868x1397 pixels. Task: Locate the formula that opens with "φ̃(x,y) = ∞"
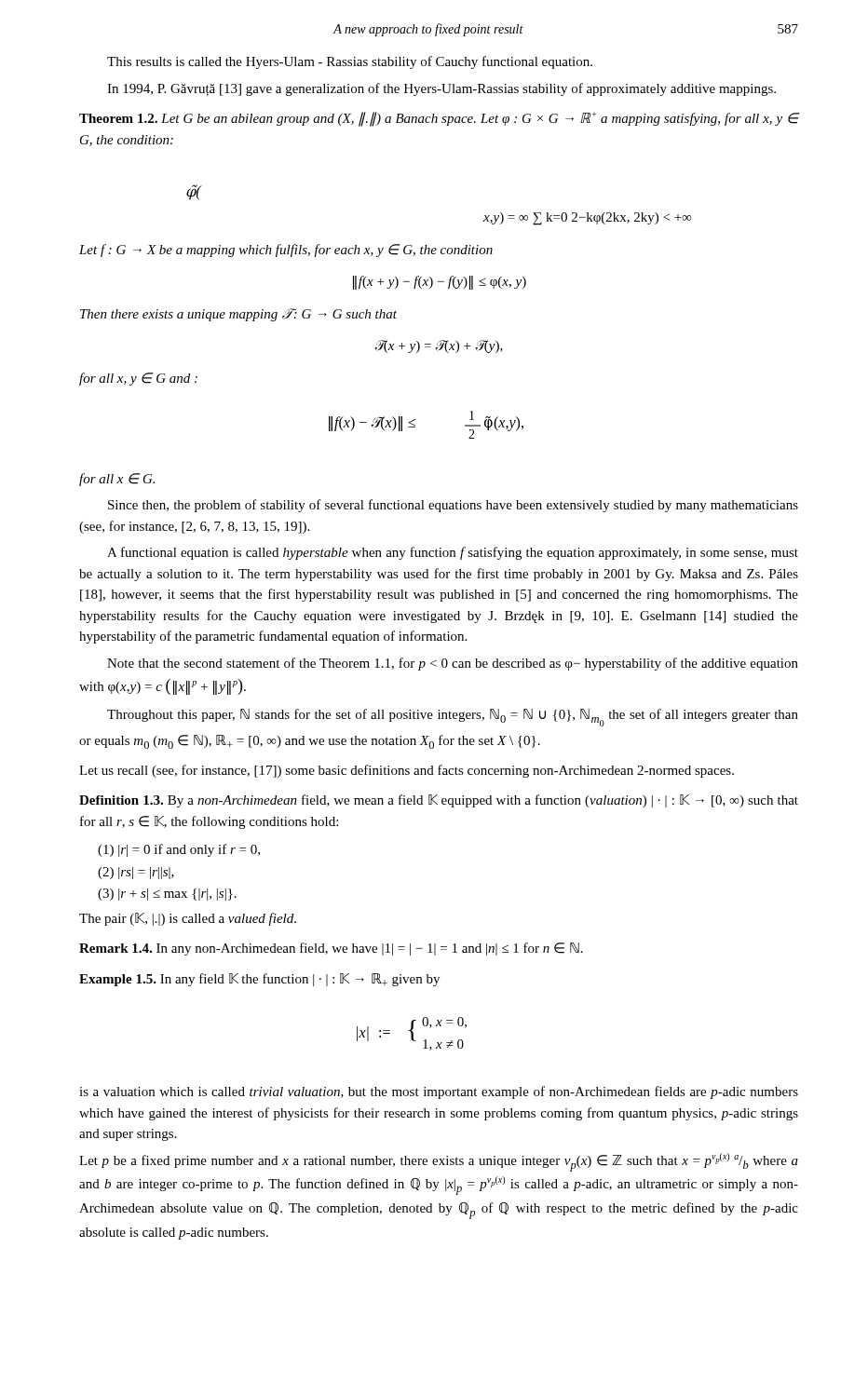coord(194,192)
